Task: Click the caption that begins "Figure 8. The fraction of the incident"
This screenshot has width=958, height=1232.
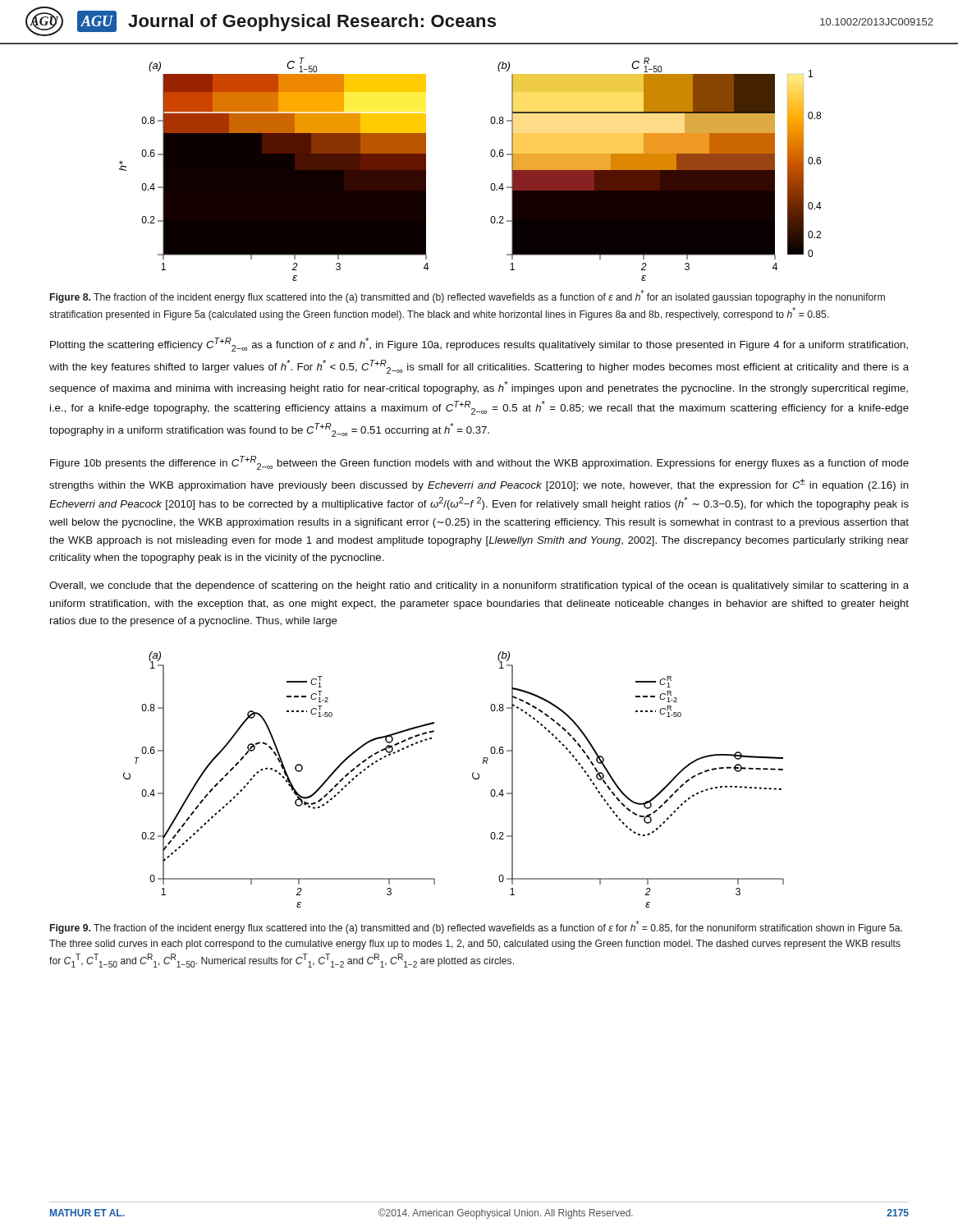Action: pyautogui.click(x=467, y=305)
